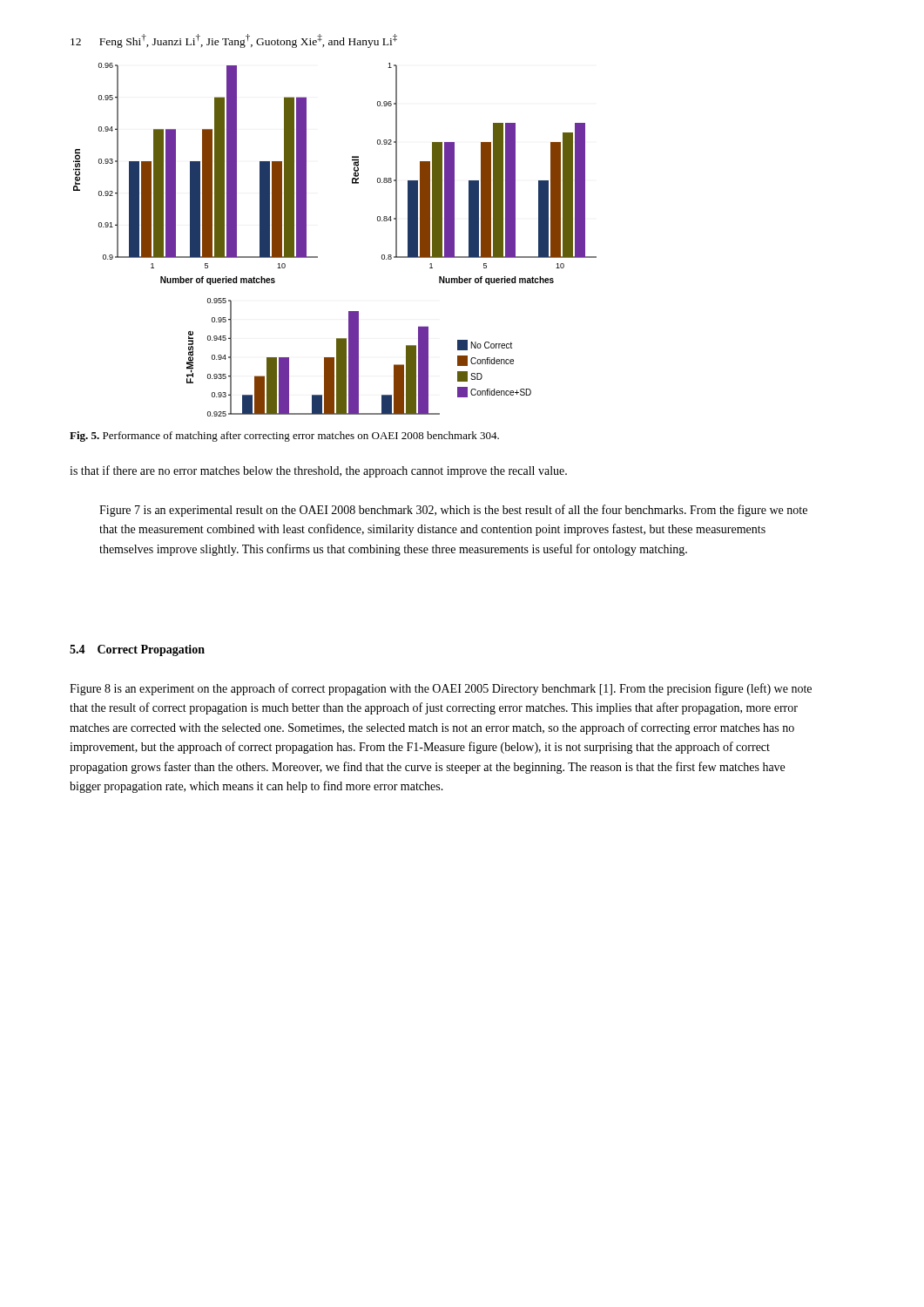Select the text block that reads "Figure 8 is an experiment on the approach"
This screenshot has width=924, height=1307.
click(x=441, y=738)
